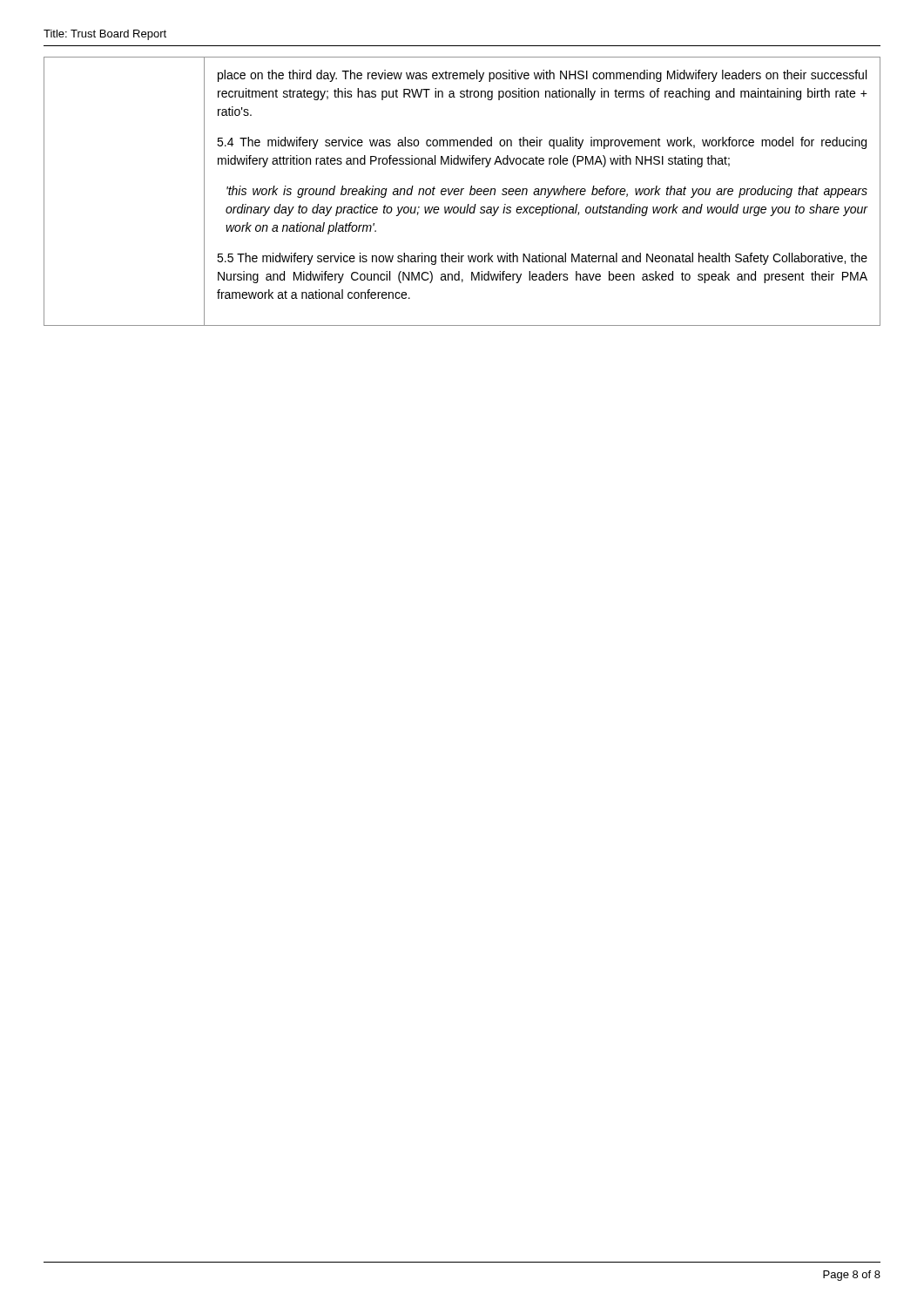
Task: Point to the block beginning "place on the third"
Action: click(542, 94)
